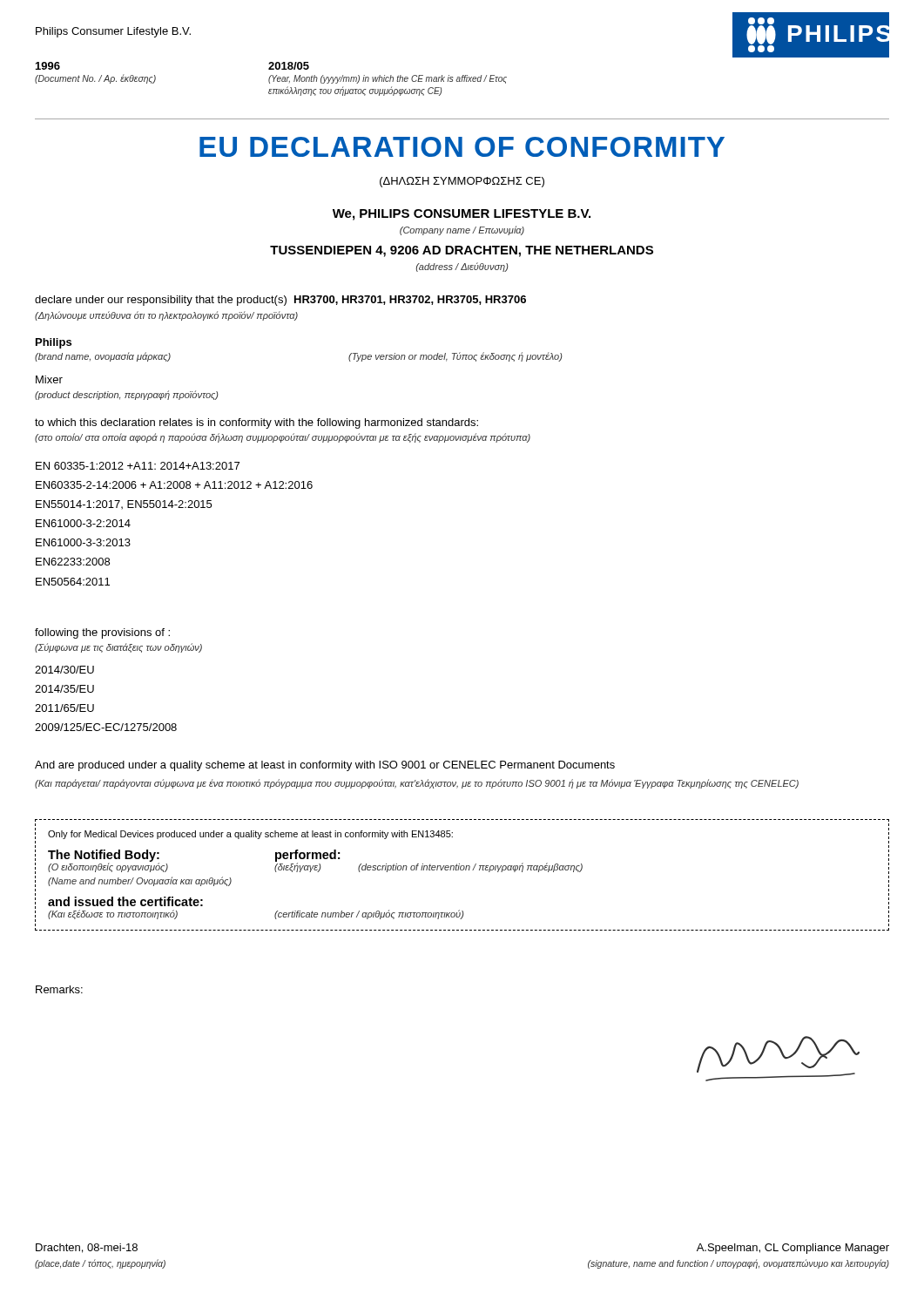
Task: Click on the text starting "Philips Consumer Lifestyle B.V."
Action: point(113,31)
